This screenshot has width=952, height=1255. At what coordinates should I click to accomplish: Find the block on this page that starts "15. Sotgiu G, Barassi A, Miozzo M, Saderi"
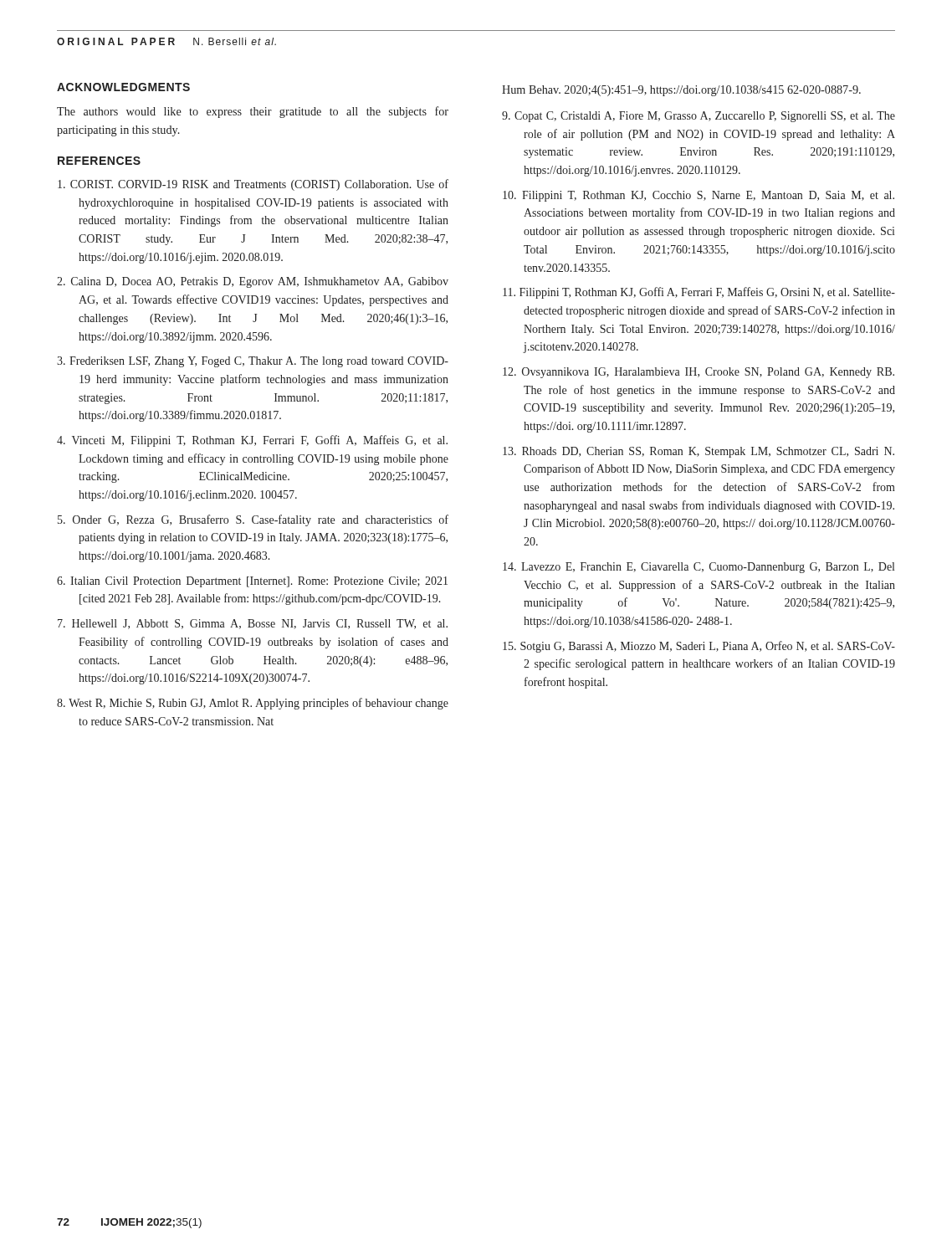(x=698, y=664)
